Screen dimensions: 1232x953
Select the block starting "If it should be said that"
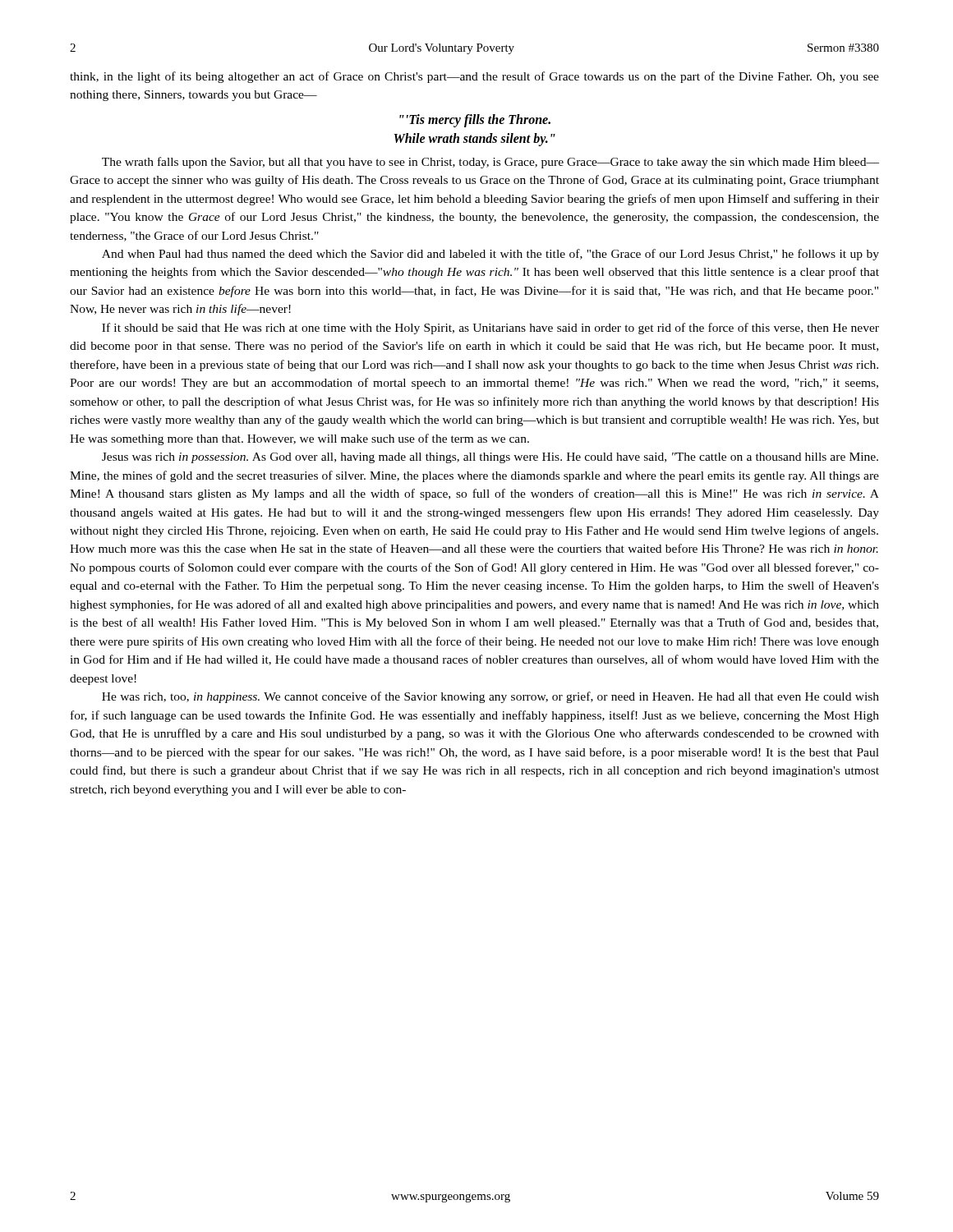click(x=474, y=383)
